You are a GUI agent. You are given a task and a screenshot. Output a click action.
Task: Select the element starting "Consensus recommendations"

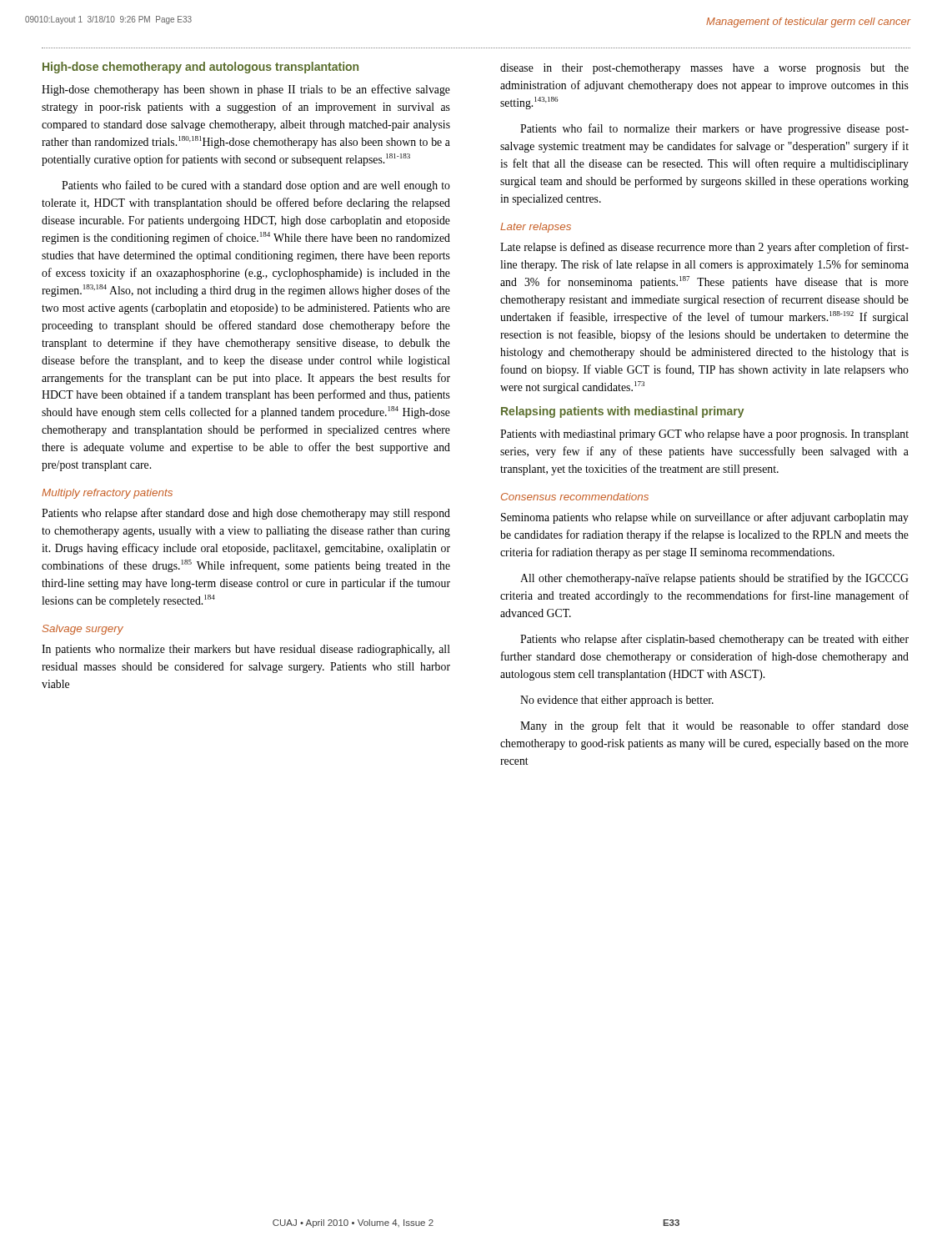coord(575,497)
